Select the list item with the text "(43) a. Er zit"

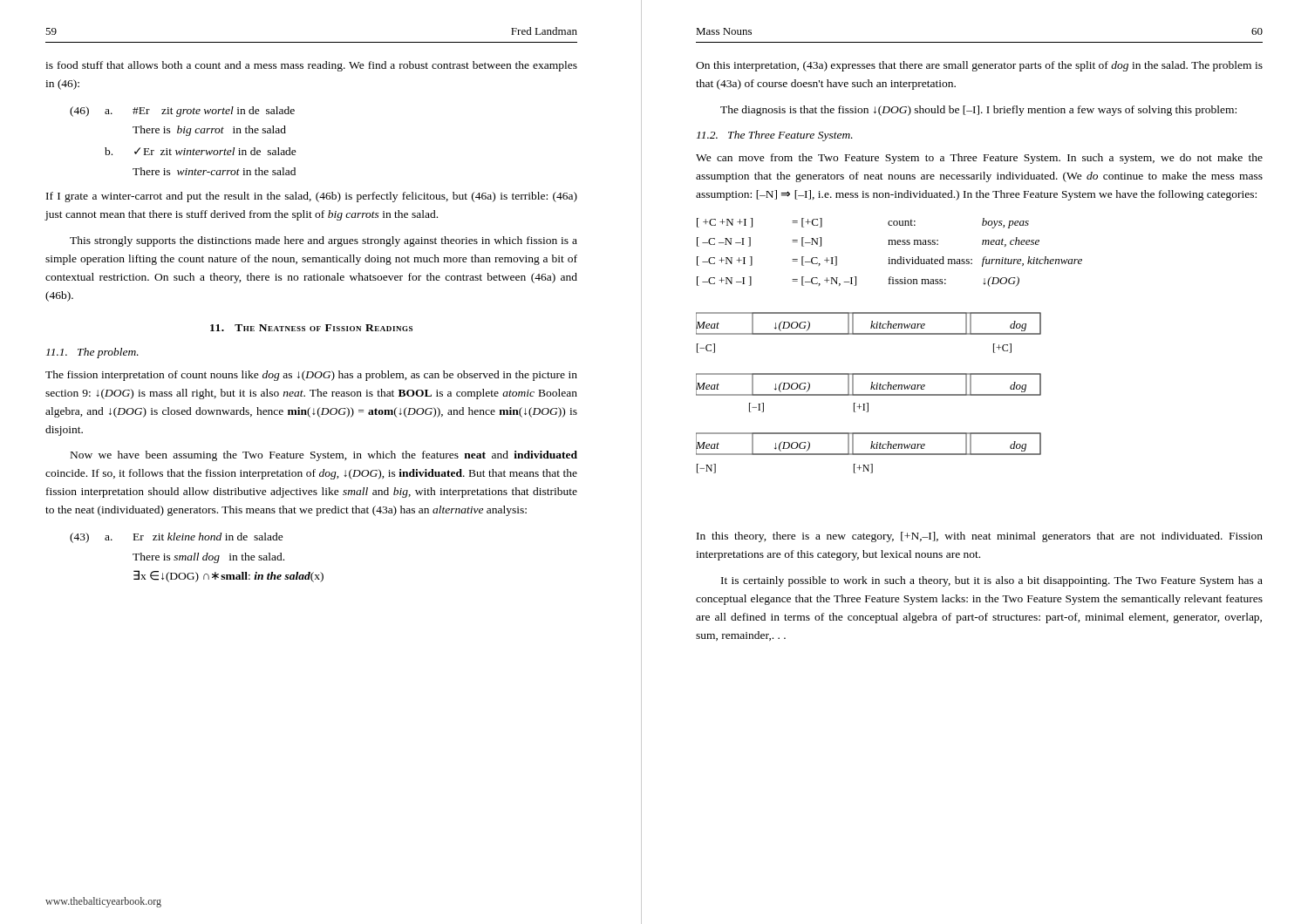(x=177, y=538)
